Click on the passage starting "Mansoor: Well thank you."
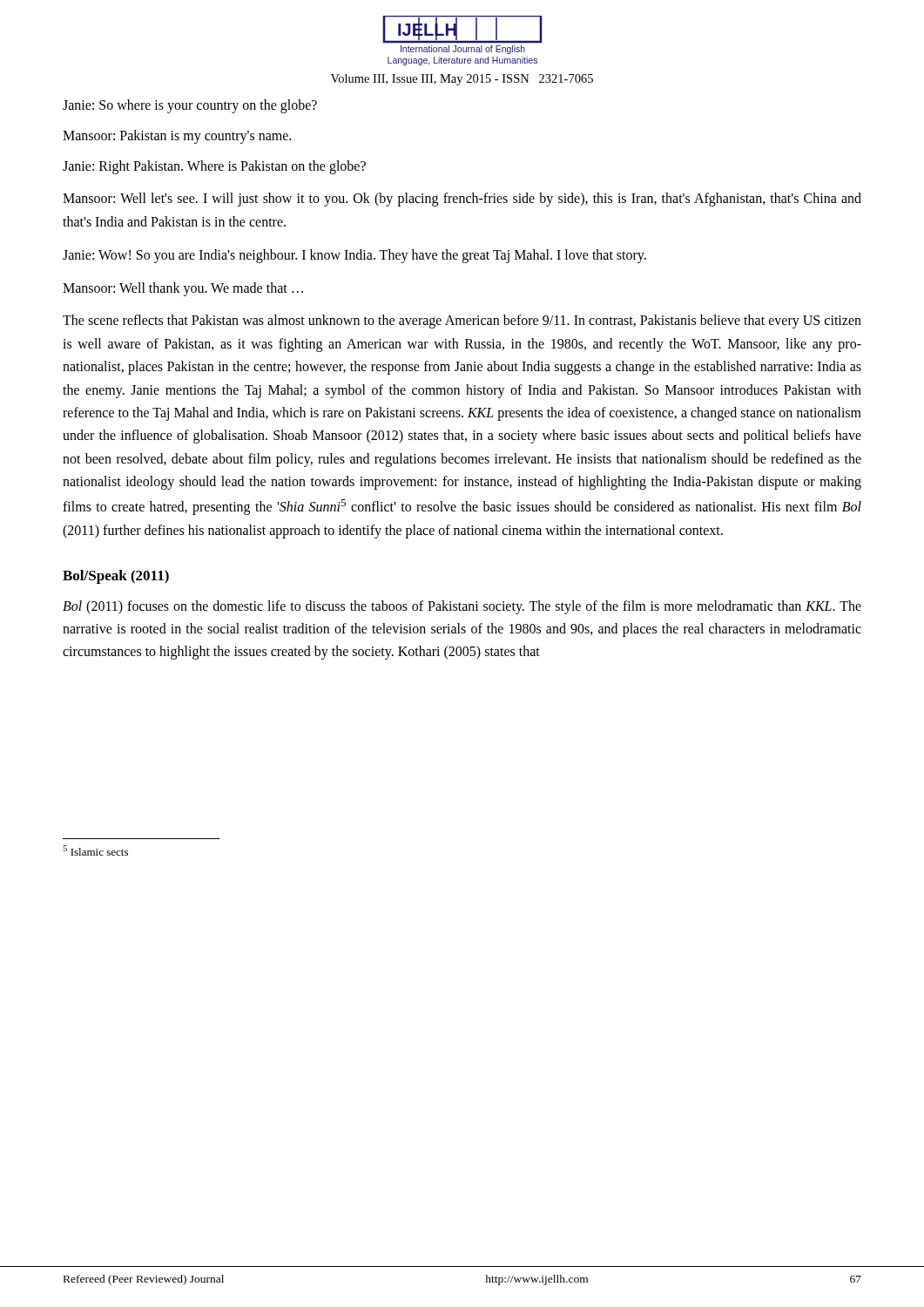This screenshot has height=1307, width=924. [x=184, y=288]
